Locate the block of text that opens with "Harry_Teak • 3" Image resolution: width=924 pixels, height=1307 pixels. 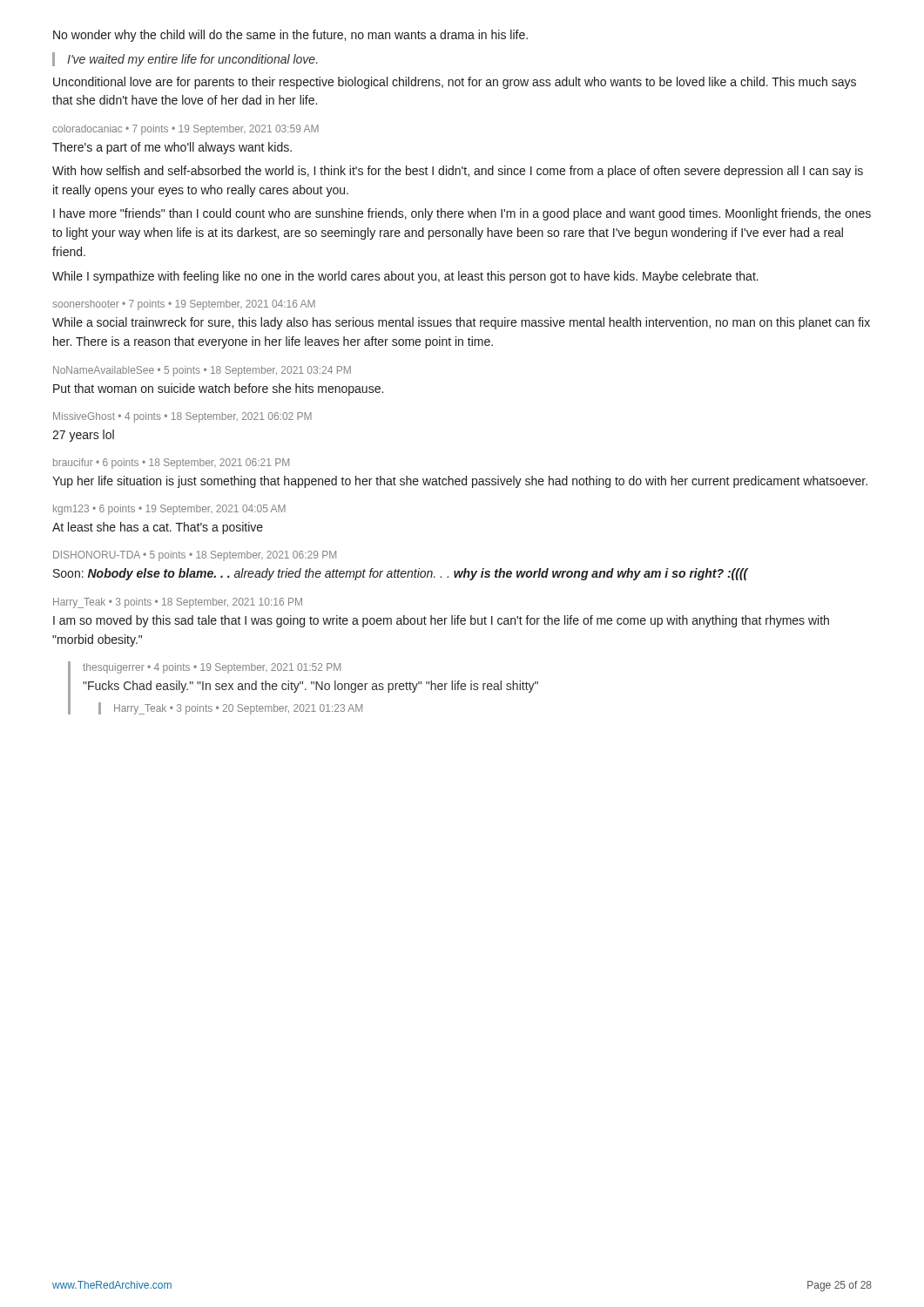coord(178,602)
